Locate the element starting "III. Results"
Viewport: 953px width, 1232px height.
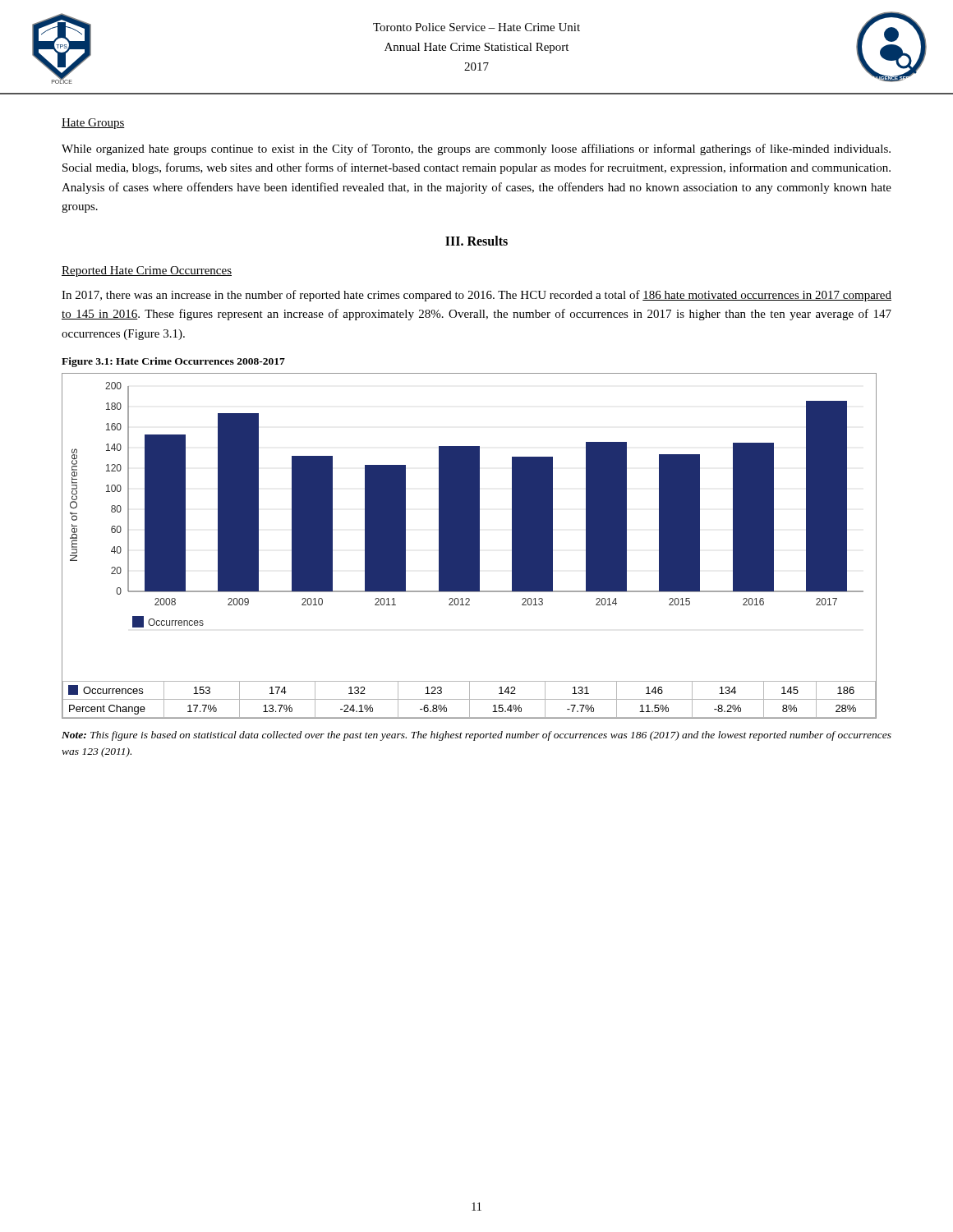click(476, 241)
